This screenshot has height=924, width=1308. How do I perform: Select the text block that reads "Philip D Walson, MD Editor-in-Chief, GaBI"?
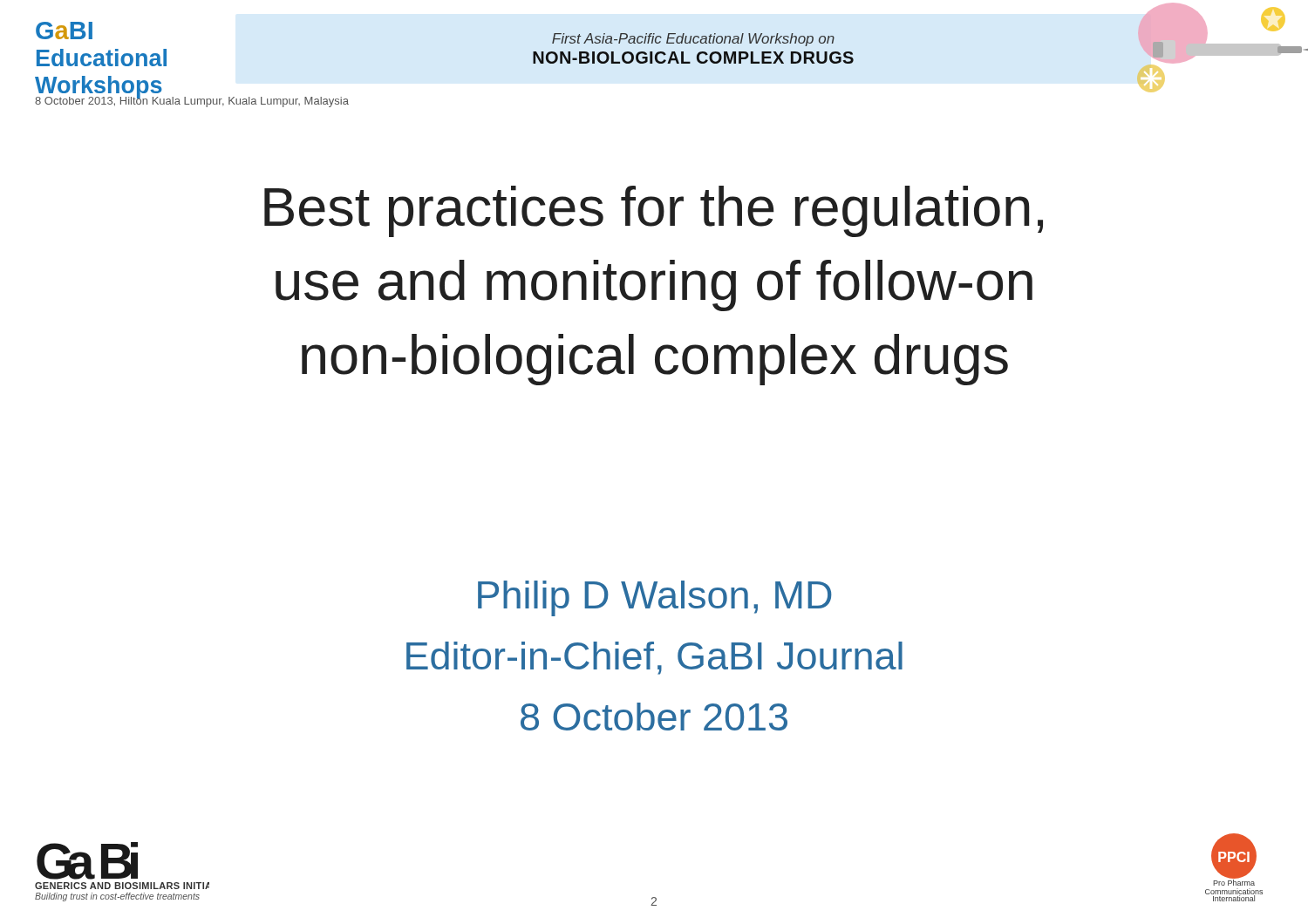tap(654, 656)
